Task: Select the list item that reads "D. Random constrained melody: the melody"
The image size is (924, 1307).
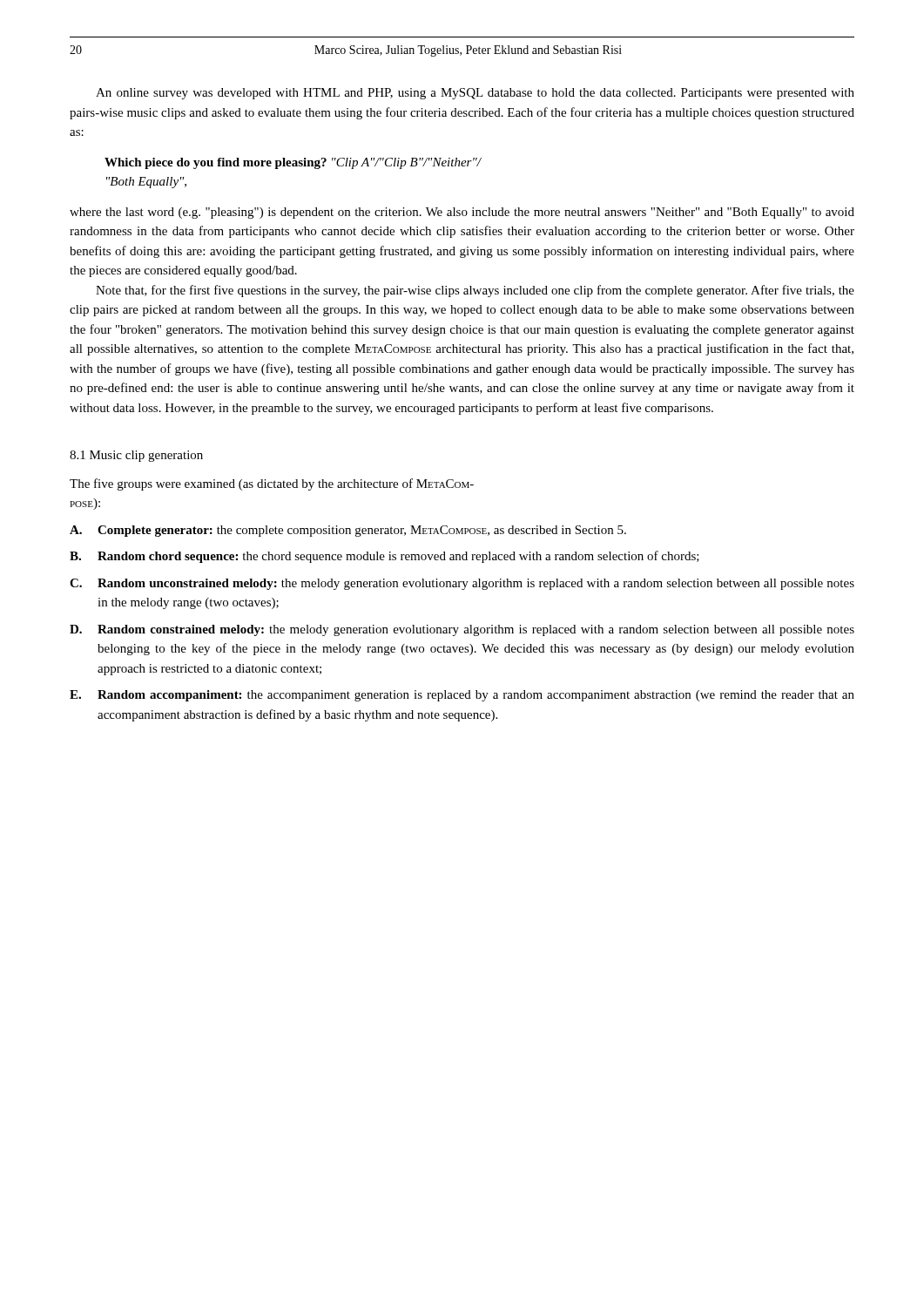Action: click(462, 649)
